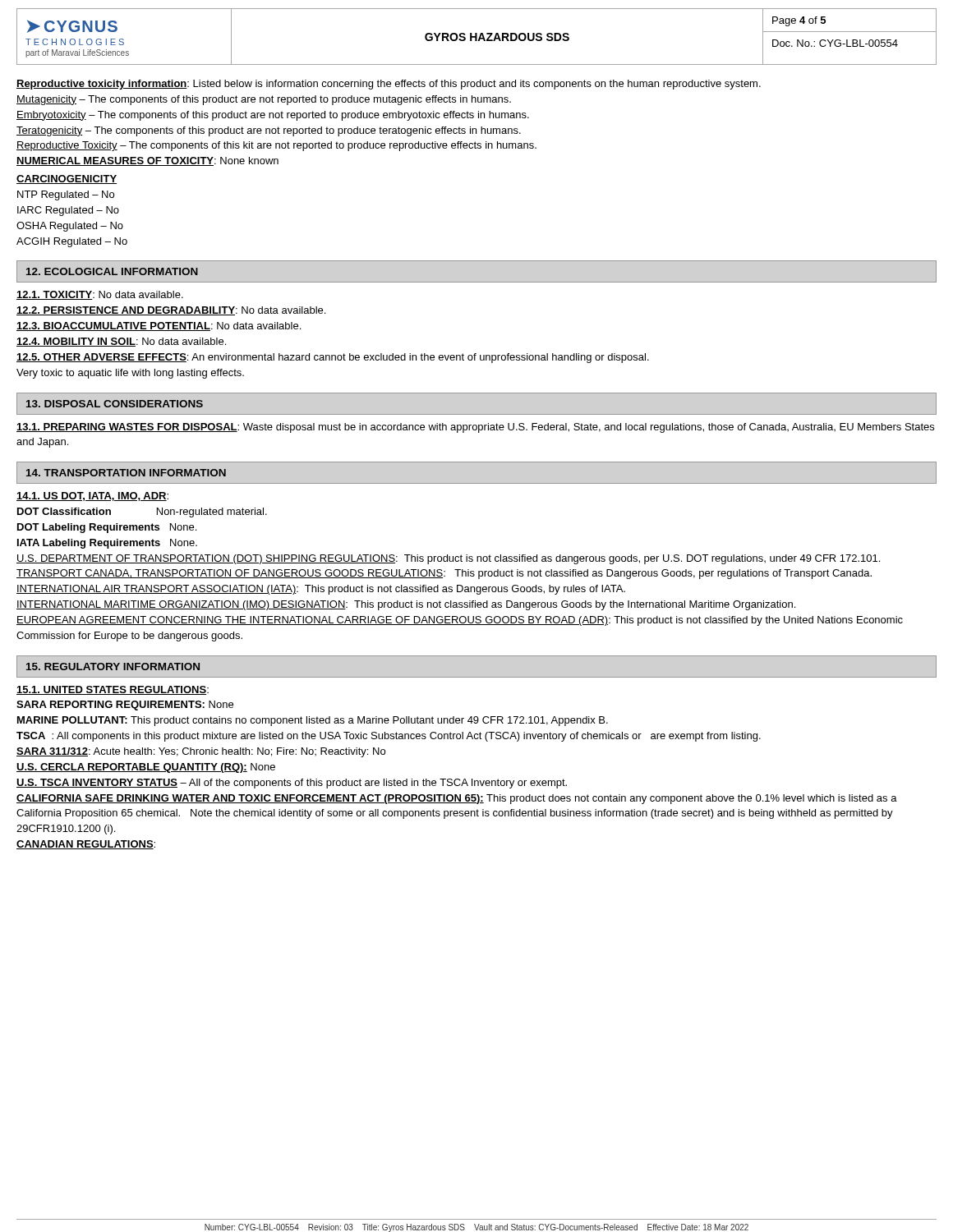The height and width of the screenshot is (1232, 953).
Task: Point to the element starting "1. PREPARING WASTES FOR DISPOSAL: Waste disposal"
Action: click(x=476, y=434)
